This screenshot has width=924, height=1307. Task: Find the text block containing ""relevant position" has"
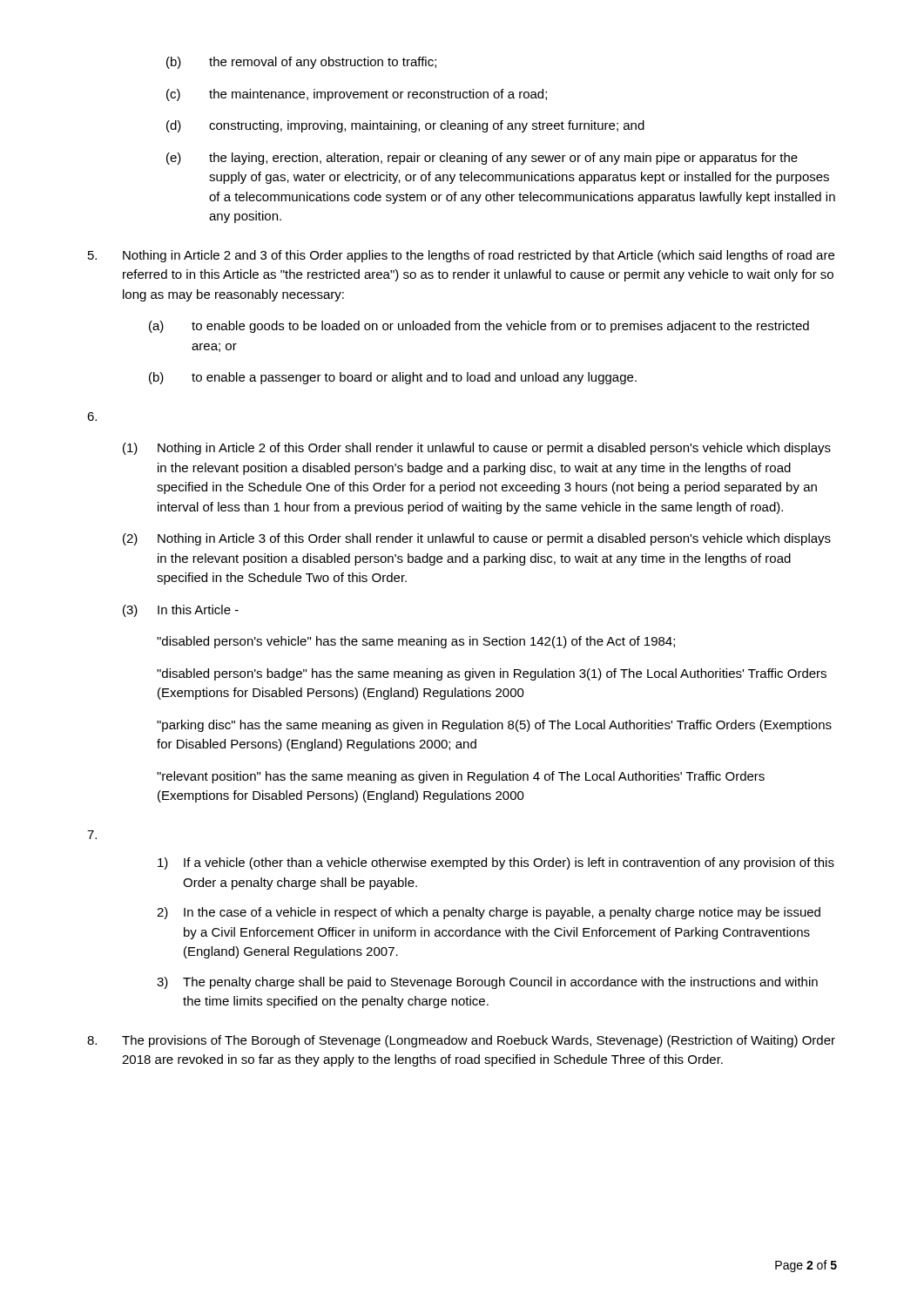(461, 785)
